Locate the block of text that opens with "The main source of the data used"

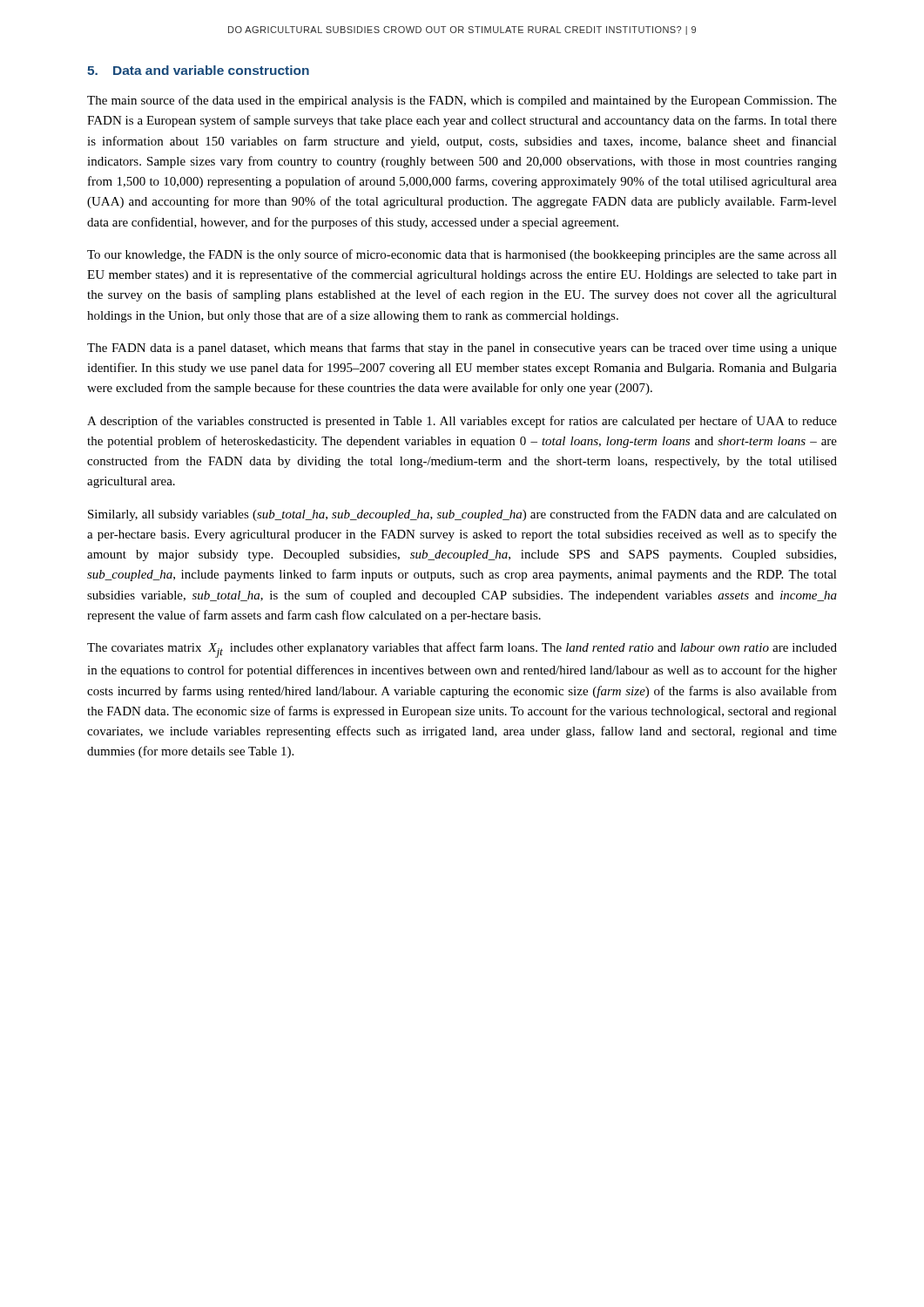point(462,161)
